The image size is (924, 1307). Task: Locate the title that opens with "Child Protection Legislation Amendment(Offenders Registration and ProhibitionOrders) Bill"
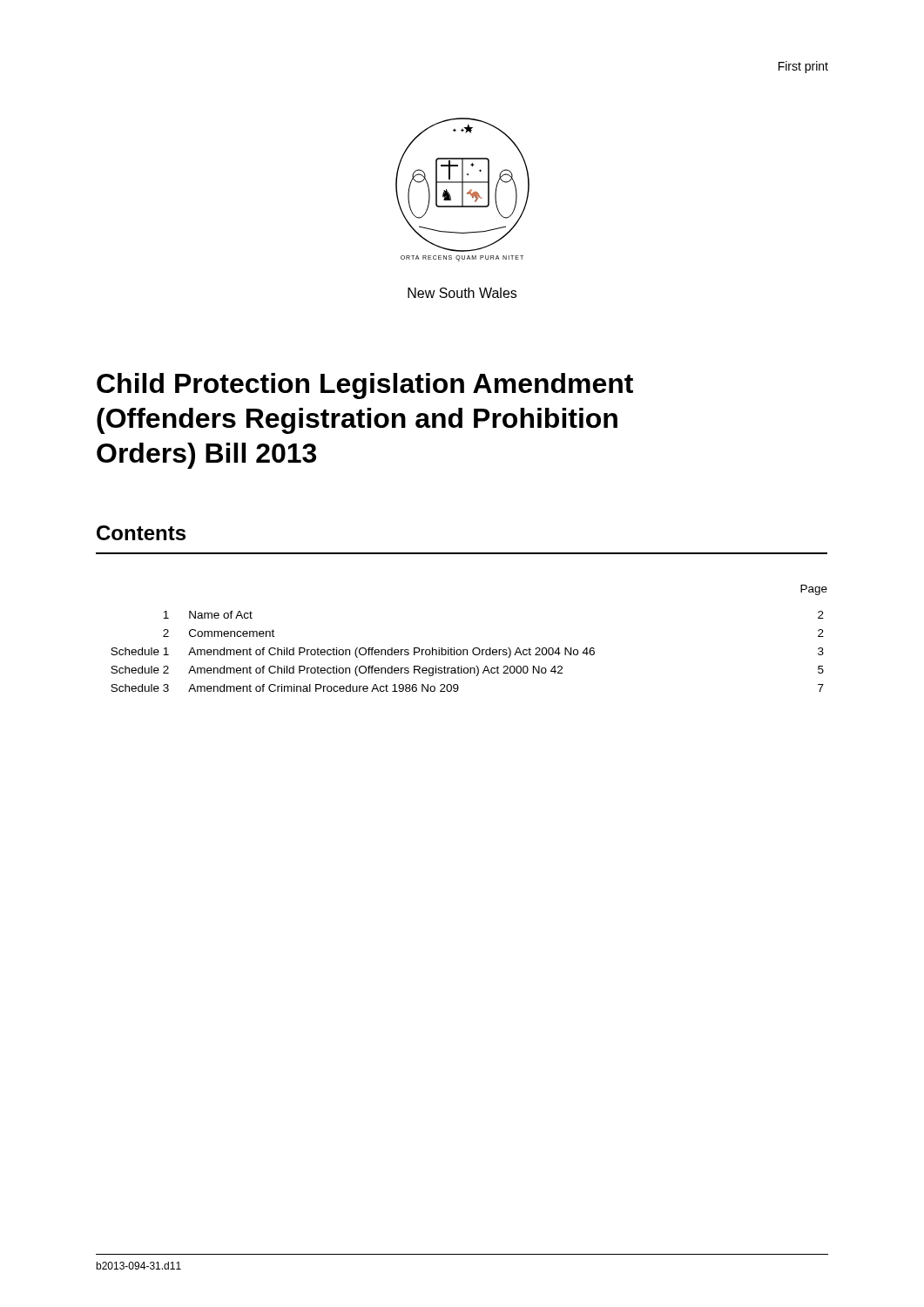(x=462, y=418)
